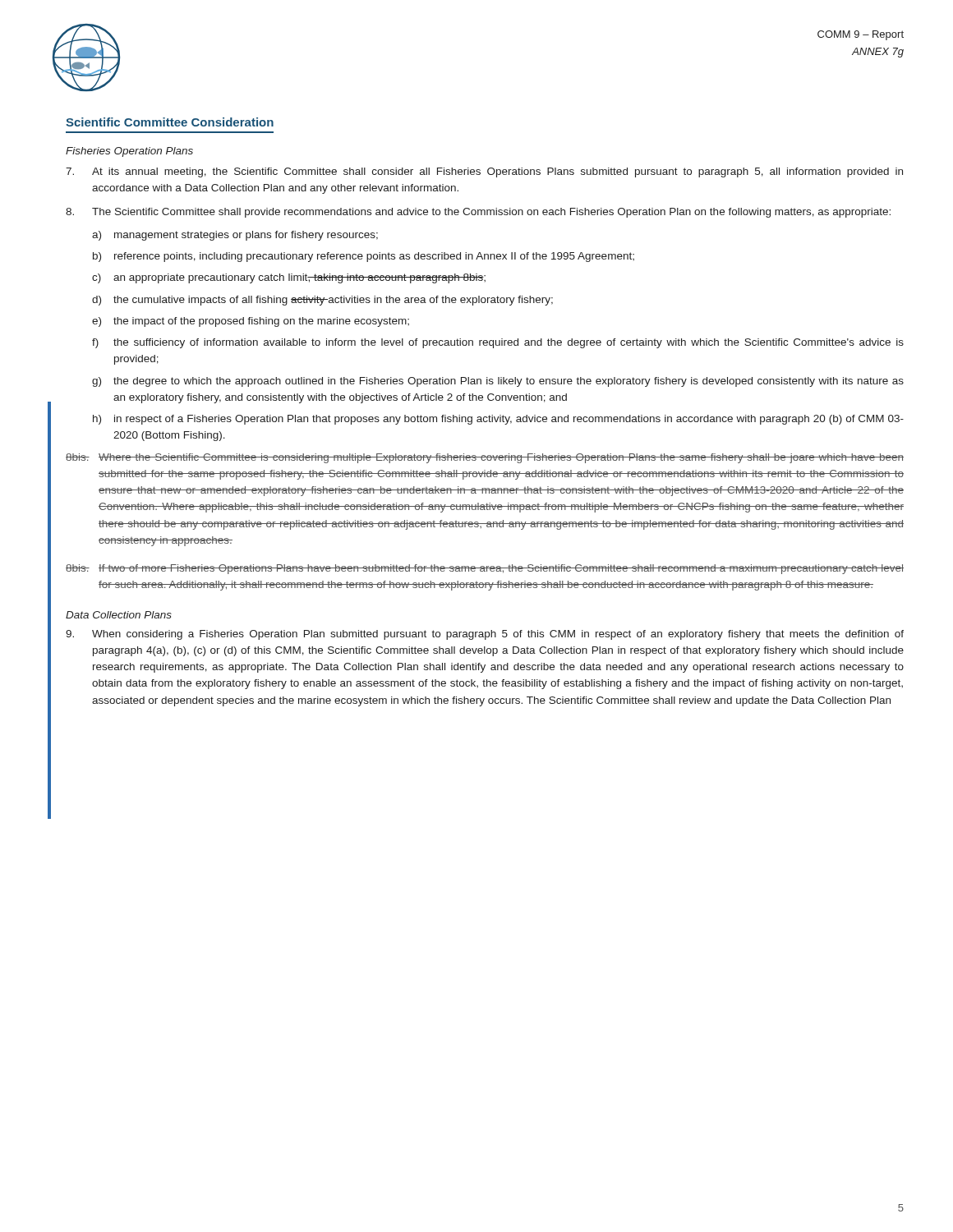Screen dimensions: 1232x953
Task: Navigate to the passage starting "Scientific Committee Consideration"
Action: (170, 124)
